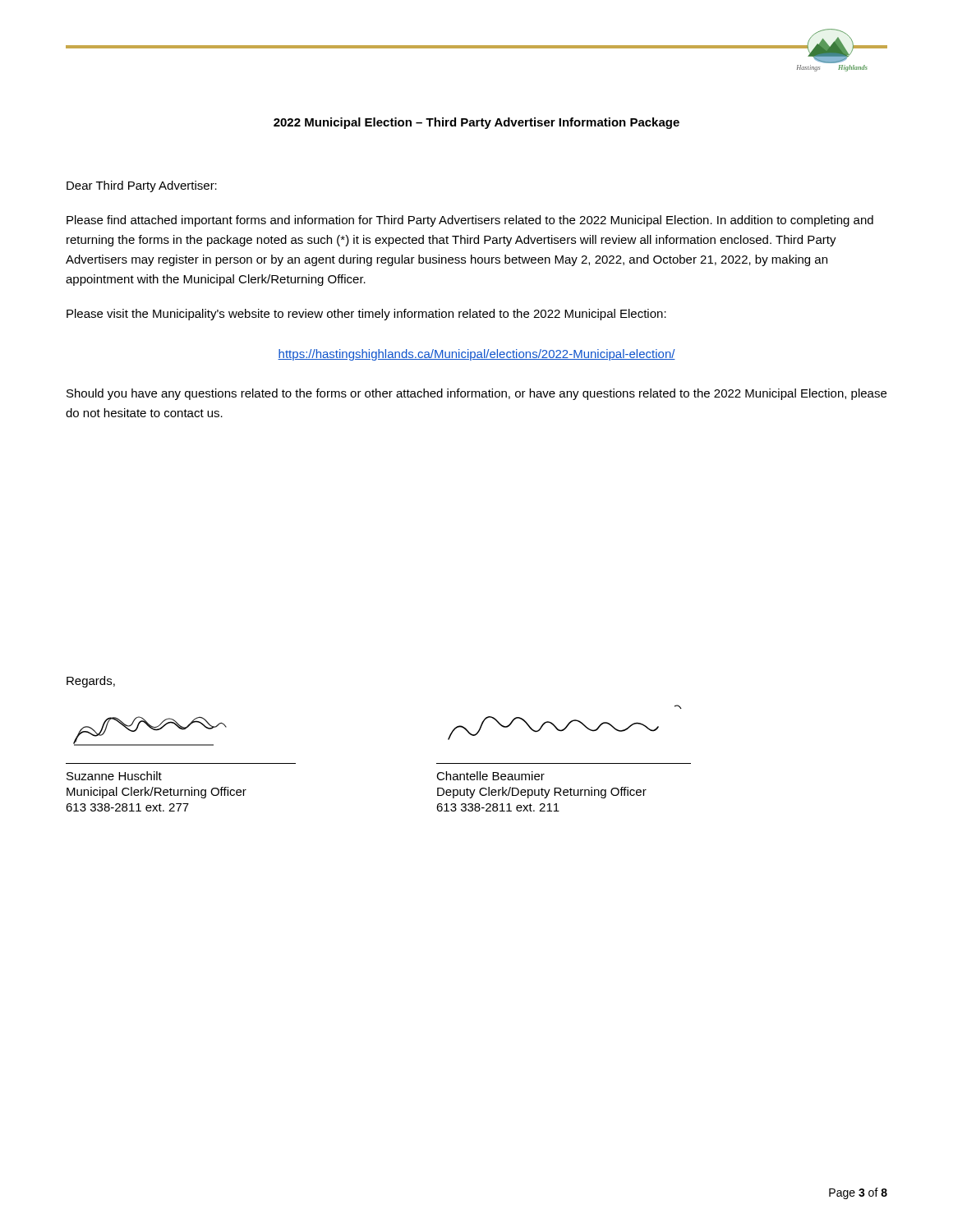The height and width of the screenshot is (1232, 953).
Task: Select the element starting "Please visit the Municipality's website"
Action: [366, 313]
